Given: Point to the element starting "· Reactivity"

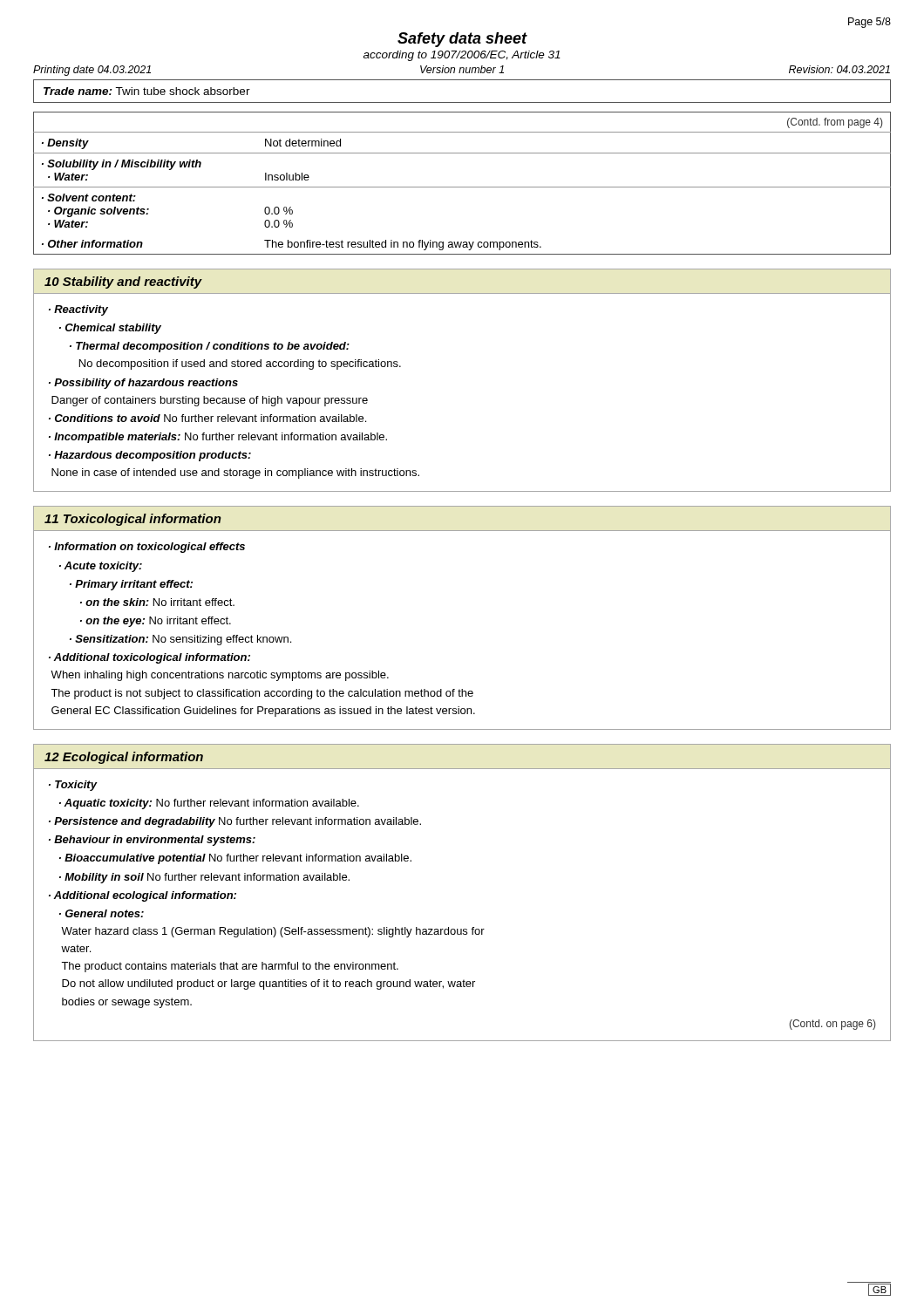Looking at the screenshot, I should click(x=78, y=309).
